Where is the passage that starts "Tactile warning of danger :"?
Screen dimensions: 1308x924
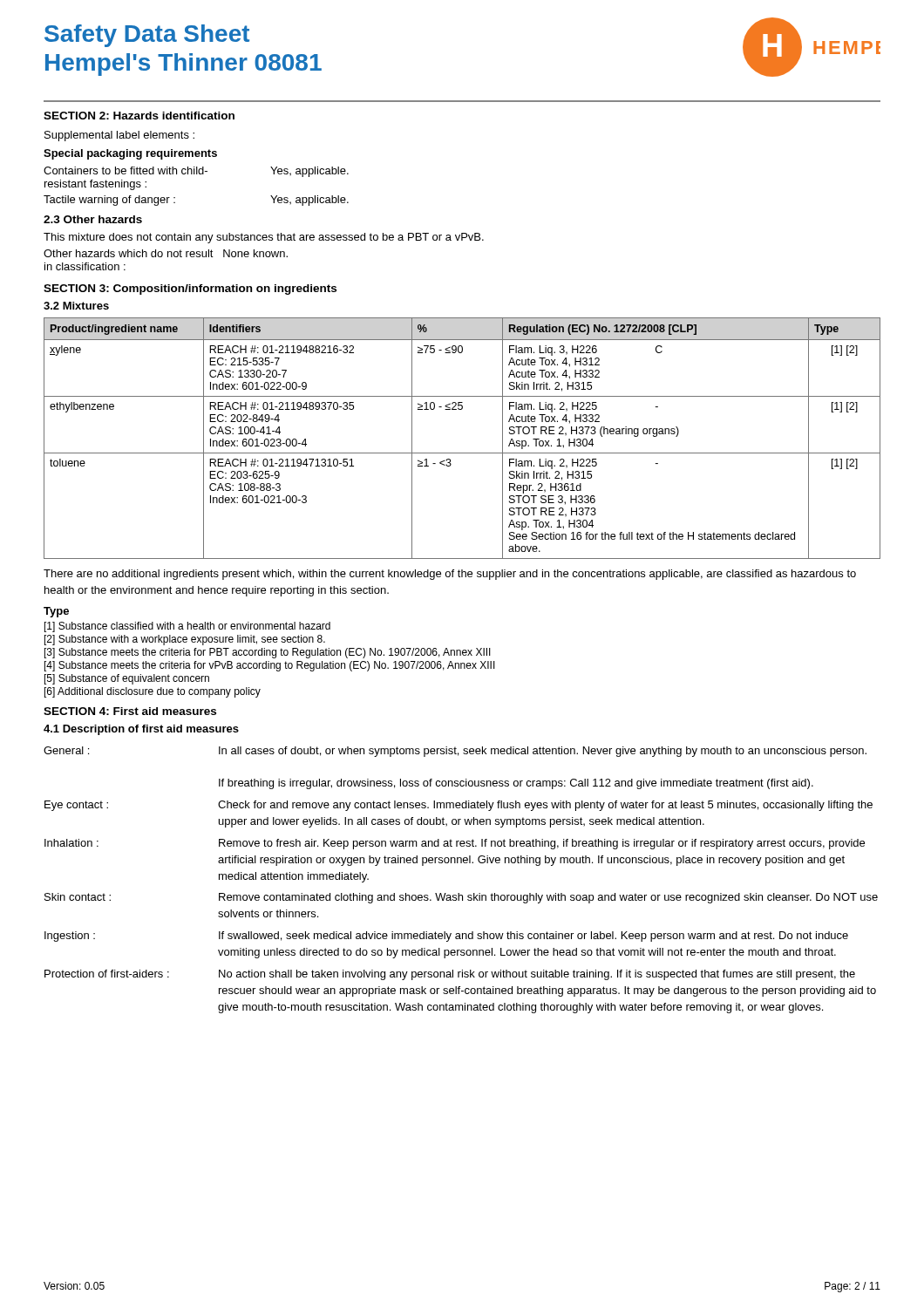click(108, 200)
